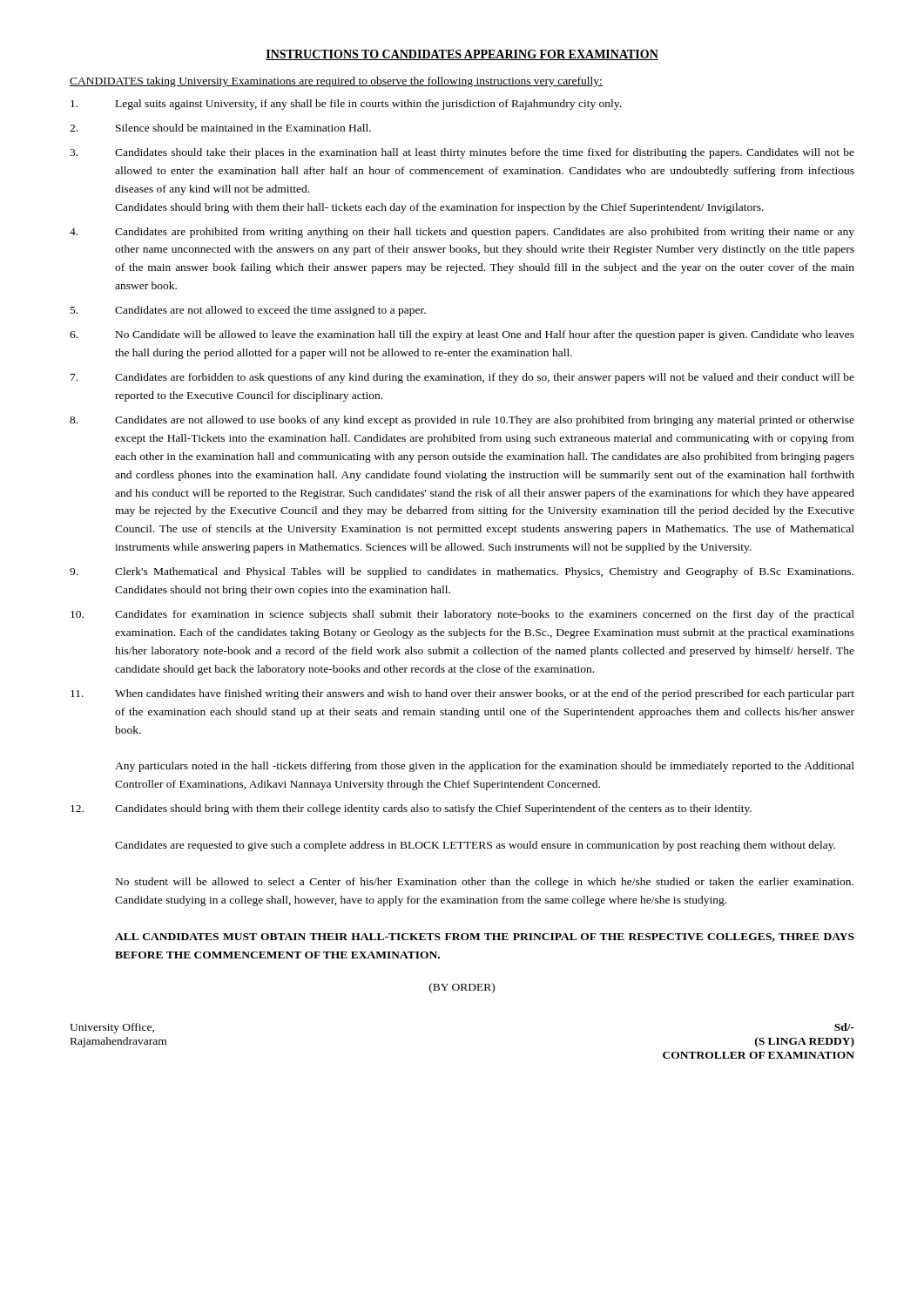Find the block on this page that starts "9. Clerk's Mathematical and Physical Tables"
This screenshot has height=1307, width=924.
[462, 581]
